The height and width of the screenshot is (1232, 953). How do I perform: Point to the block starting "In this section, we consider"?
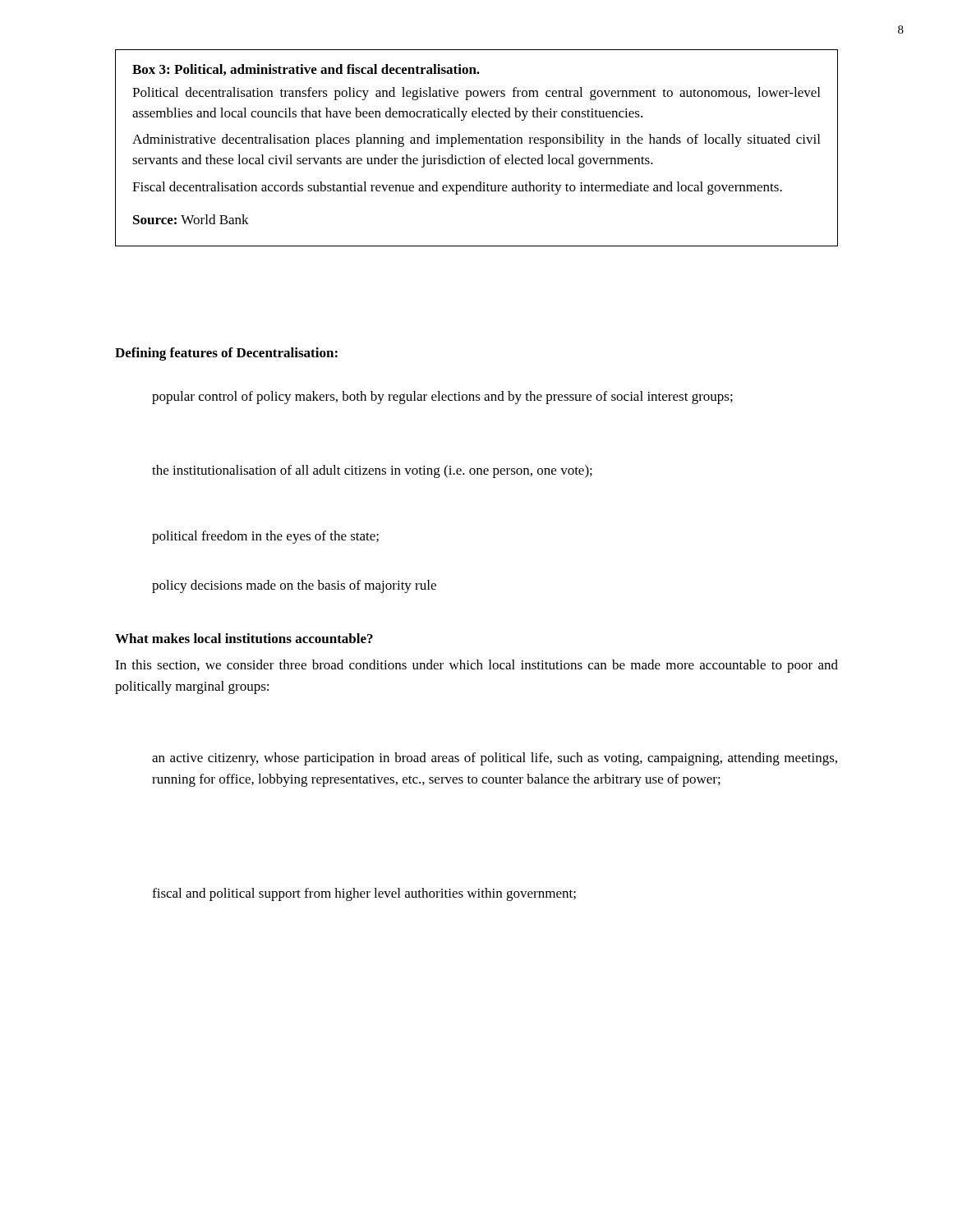pos(476,675)
